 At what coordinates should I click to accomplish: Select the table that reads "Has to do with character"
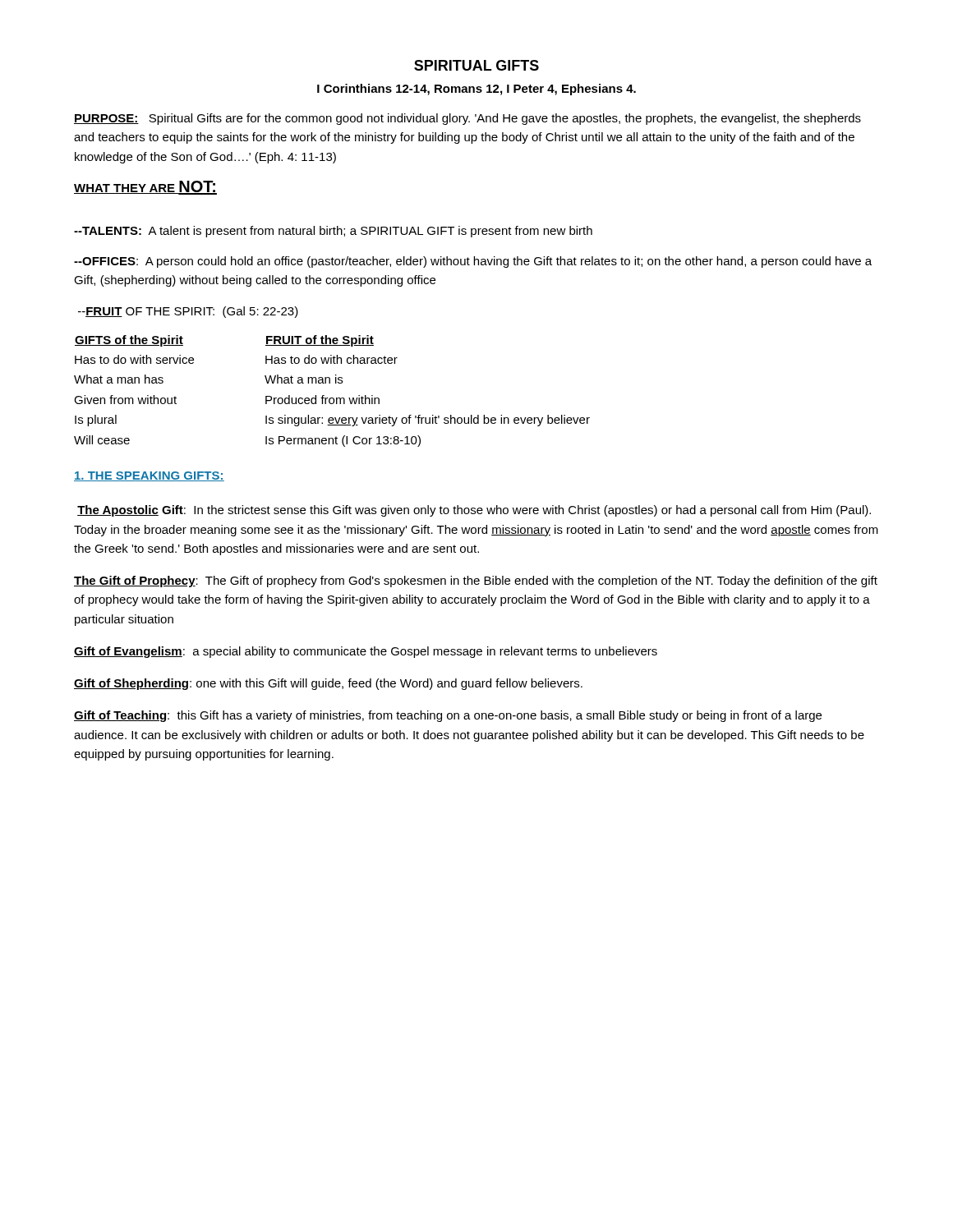coord(476,391)
